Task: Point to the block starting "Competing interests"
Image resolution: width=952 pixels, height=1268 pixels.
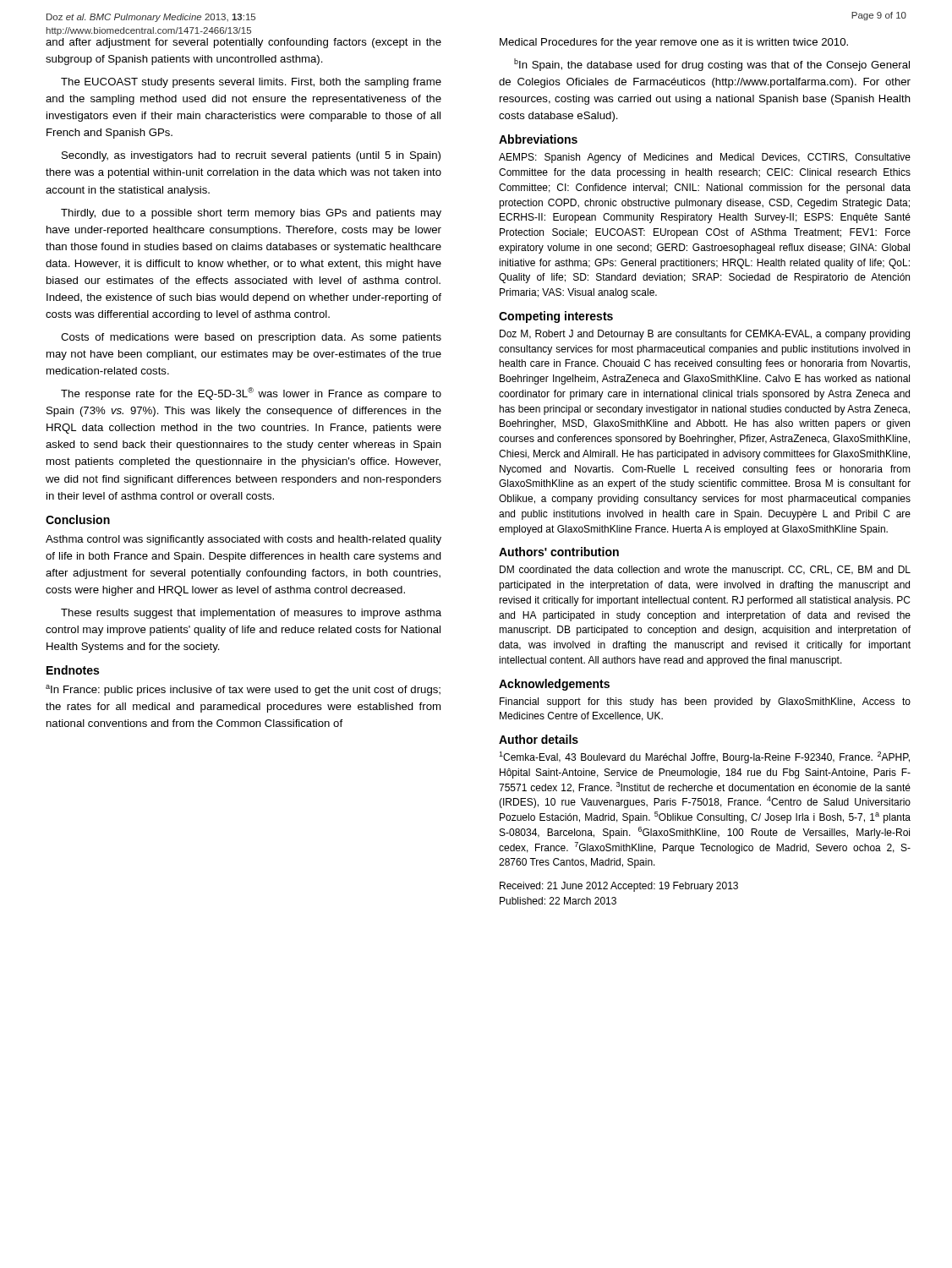Action: point(556,317)
